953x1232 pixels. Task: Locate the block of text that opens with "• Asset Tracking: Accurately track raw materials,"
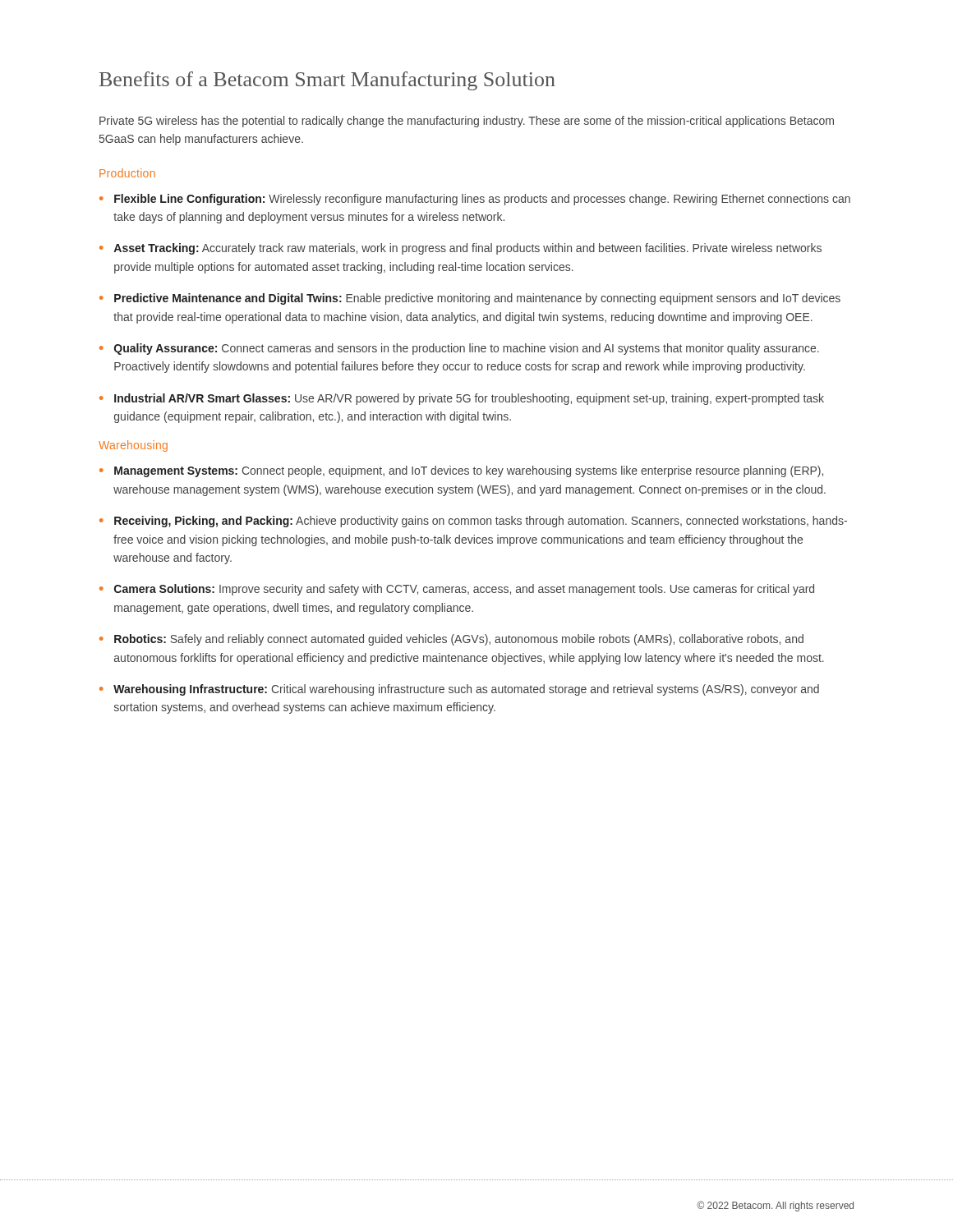click(x=476, y=258)
